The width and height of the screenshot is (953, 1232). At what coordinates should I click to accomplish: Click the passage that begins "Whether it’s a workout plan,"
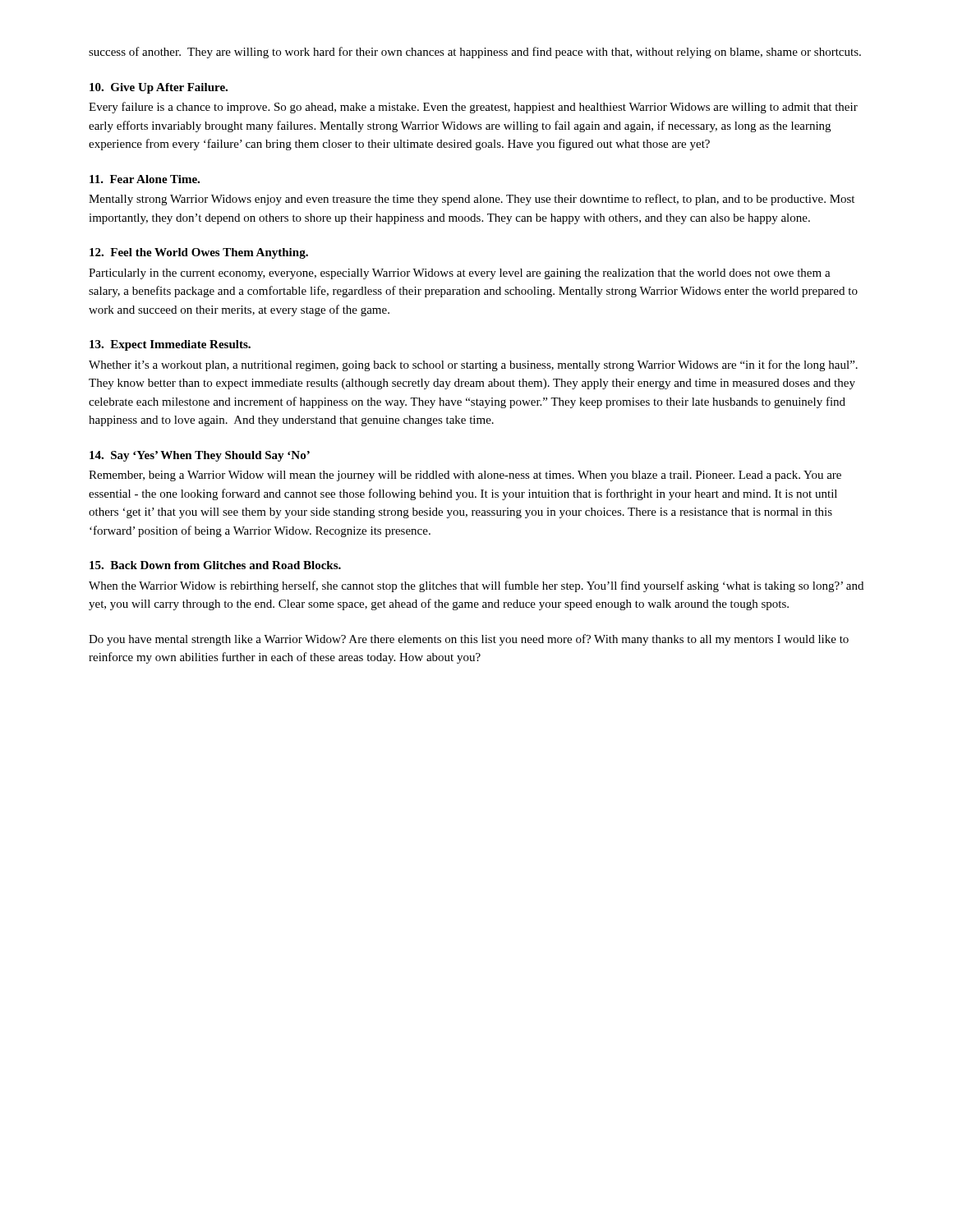473,392
